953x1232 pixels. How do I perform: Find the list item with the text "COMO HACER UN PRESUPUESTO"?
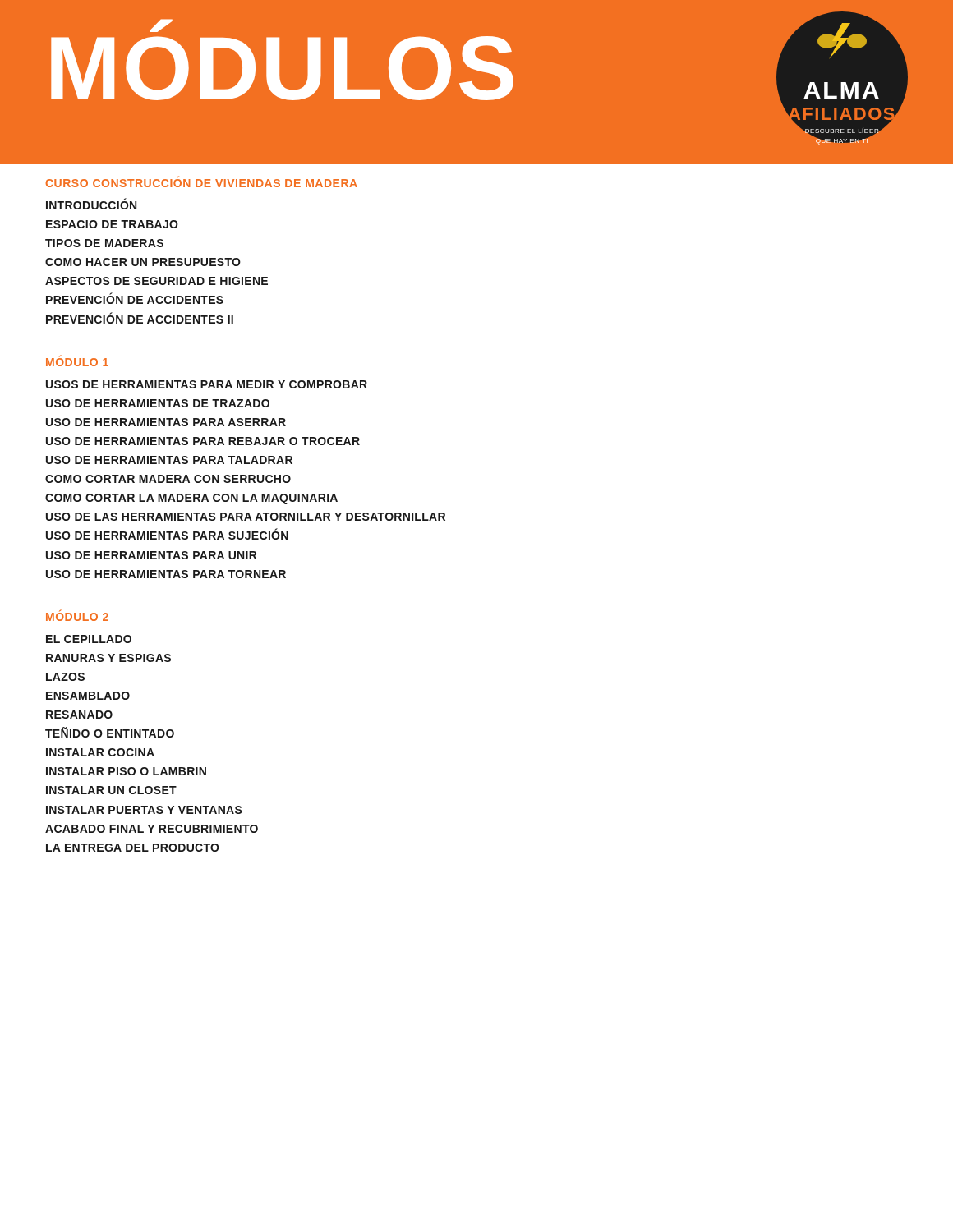(143, 262)
